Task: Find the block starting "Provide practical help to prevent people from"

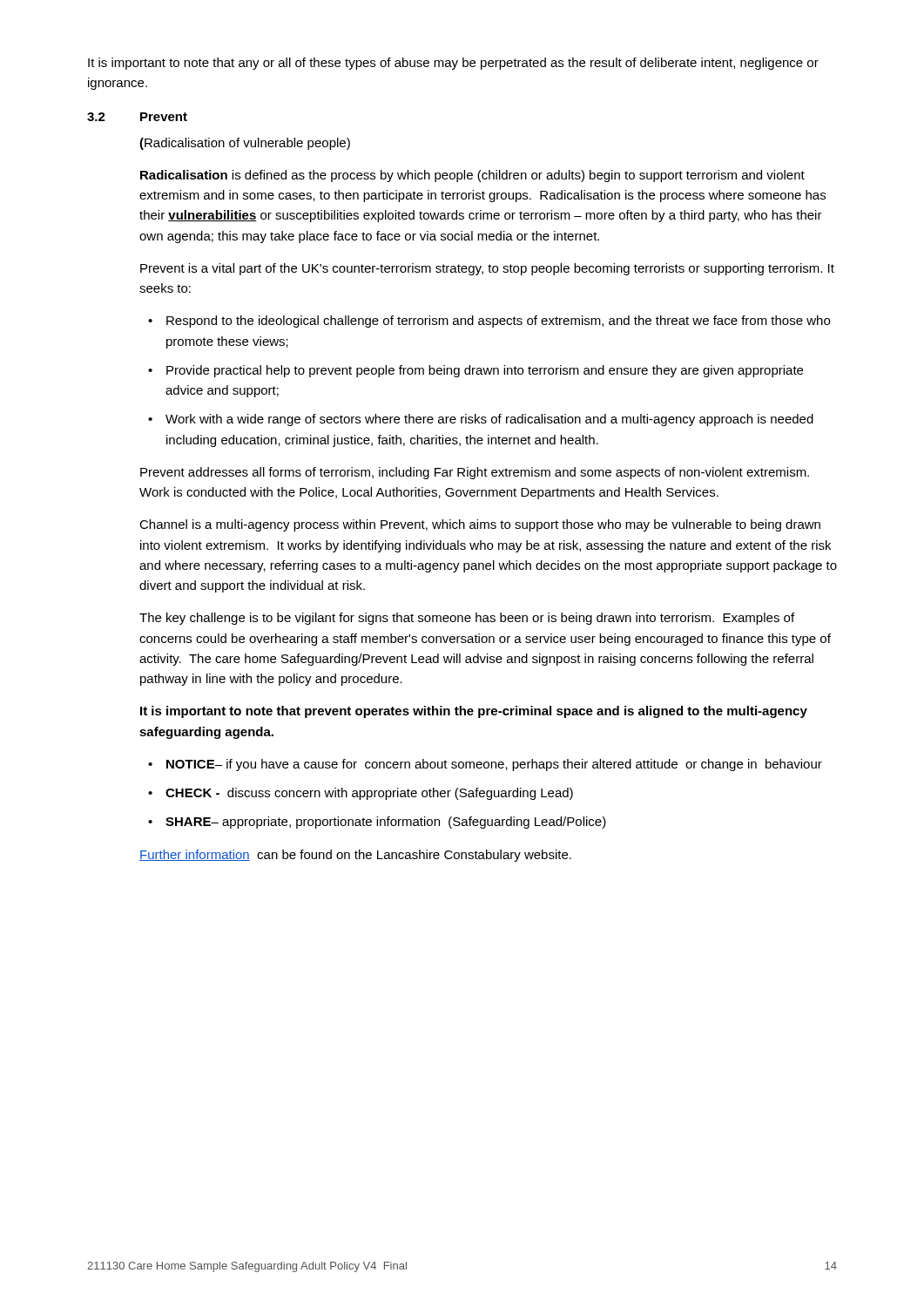Action: [x=485, y=380]
